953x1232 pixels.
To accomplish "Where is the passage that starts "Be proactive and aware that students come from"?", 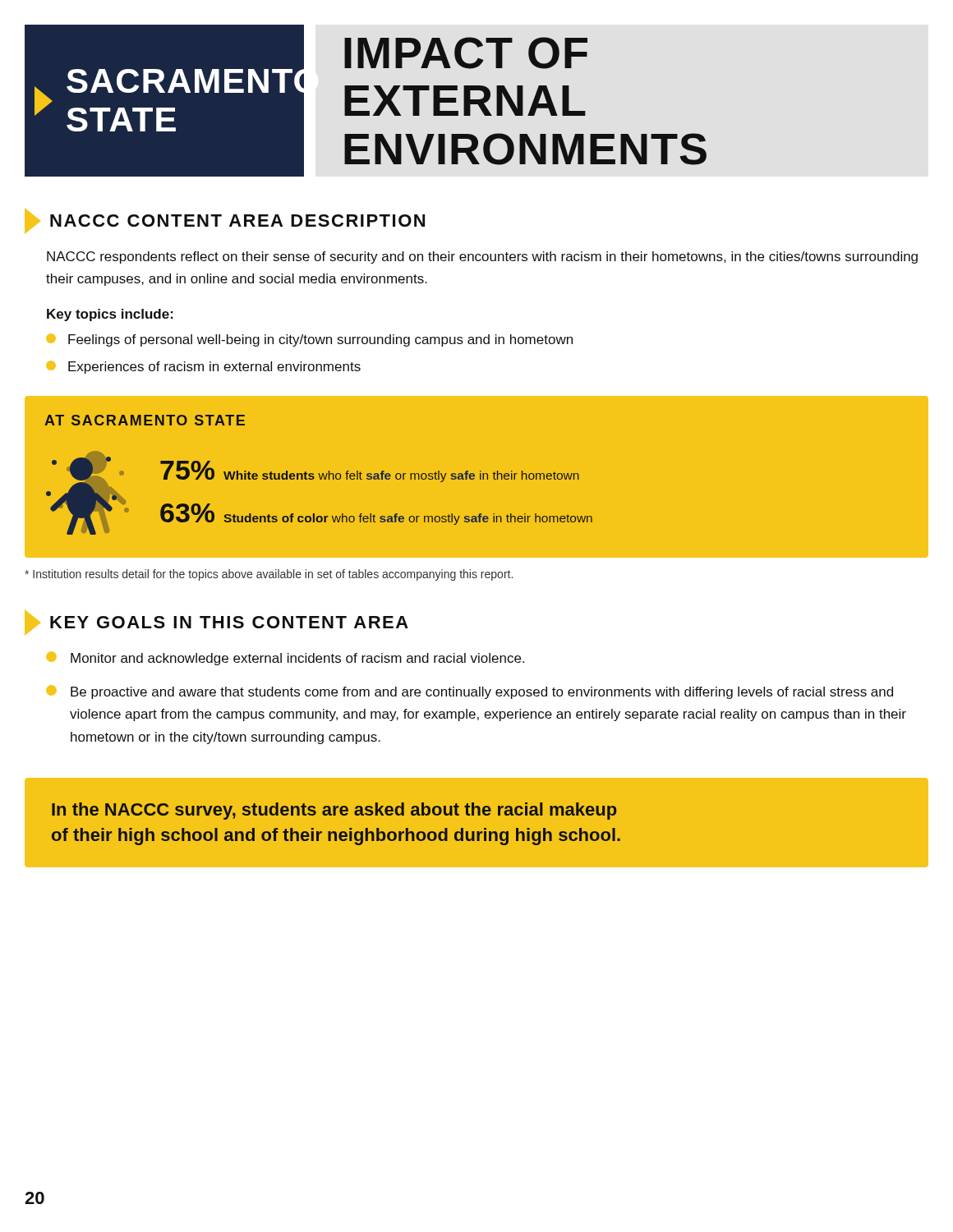I will (487, 715).
